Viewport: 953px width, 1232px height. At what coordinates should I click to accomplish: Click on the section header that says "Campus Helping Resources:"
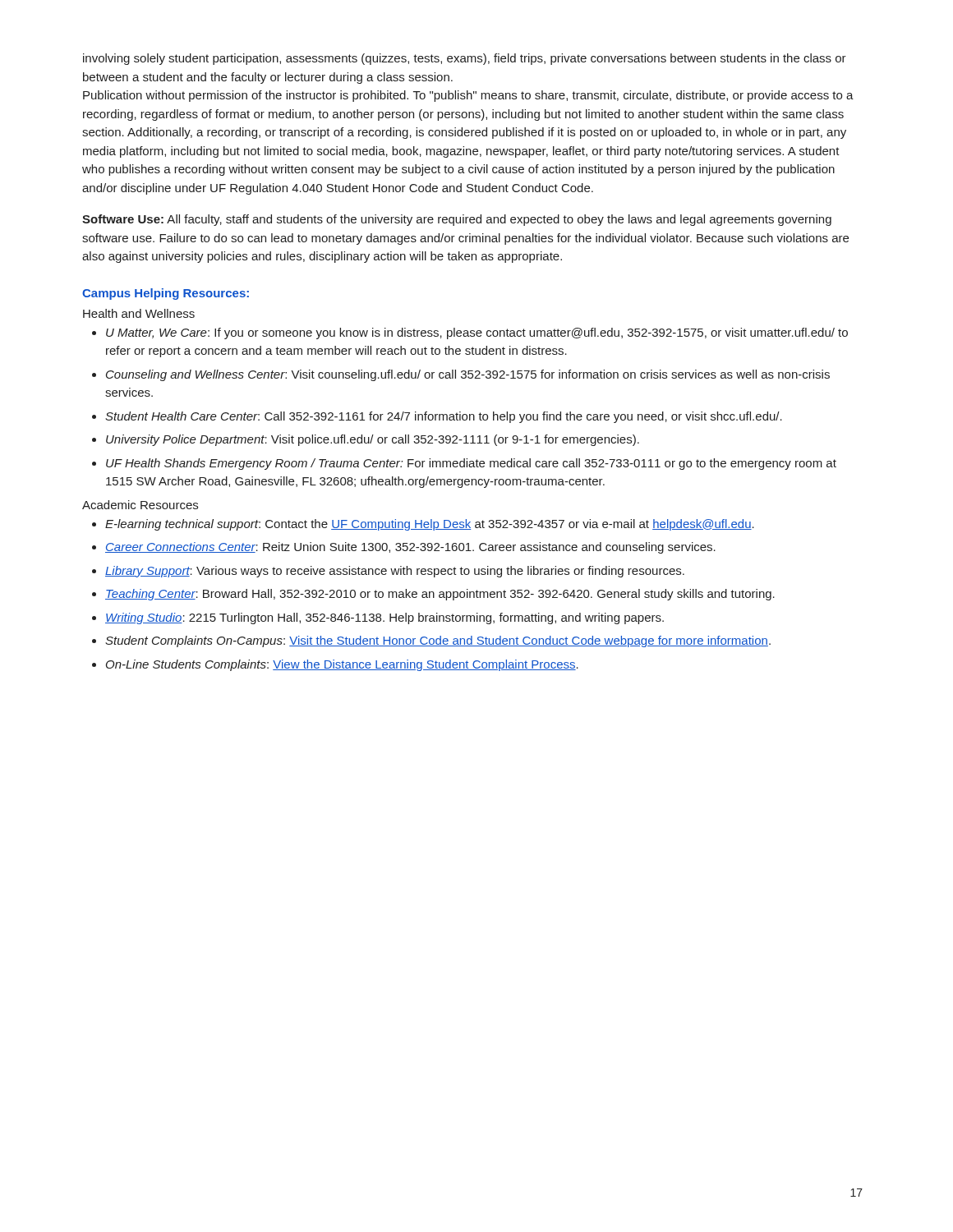166,292
